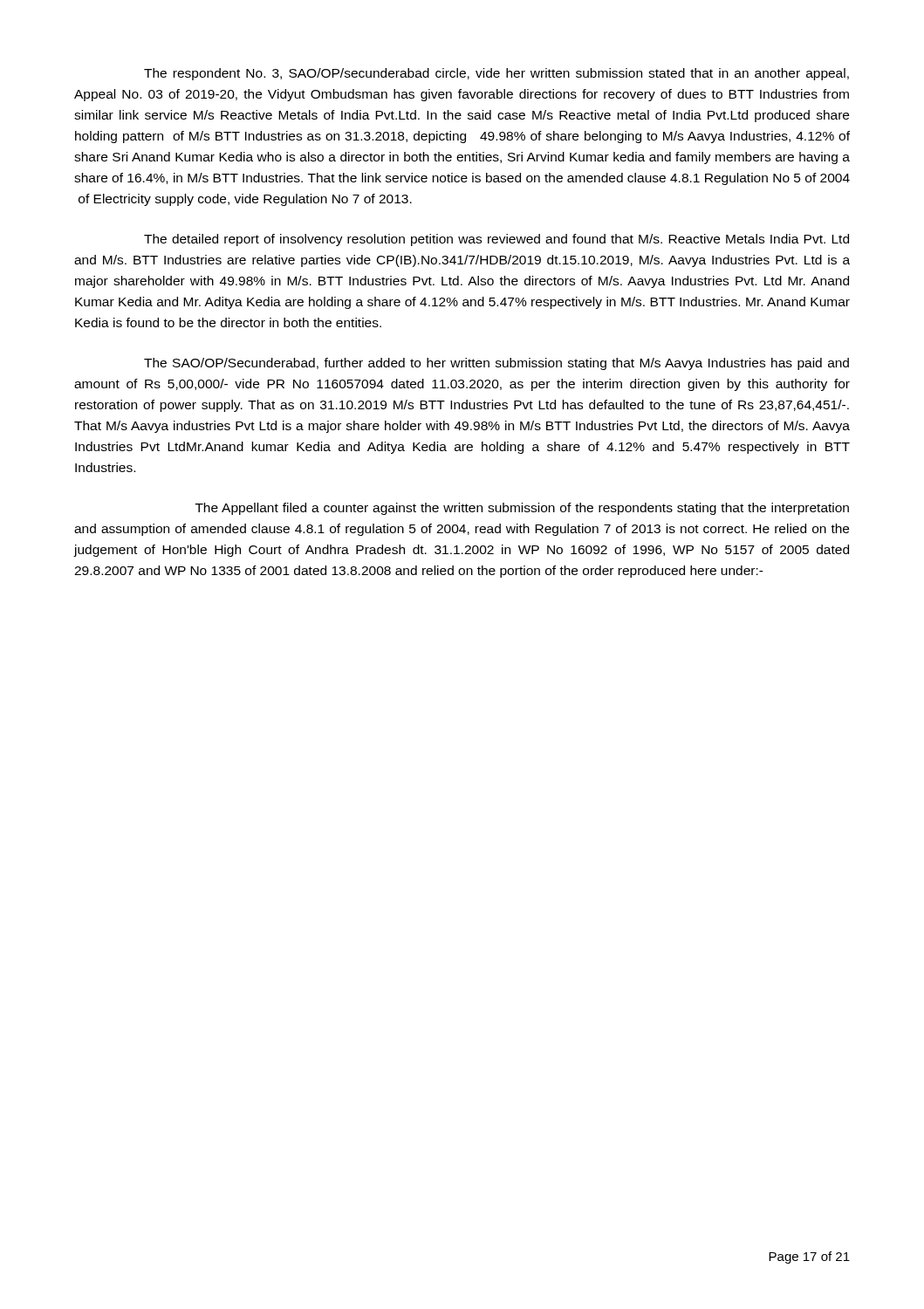Locate the block of text that opens with "The detailed report of insolvency"

click(x=462, y=281)
